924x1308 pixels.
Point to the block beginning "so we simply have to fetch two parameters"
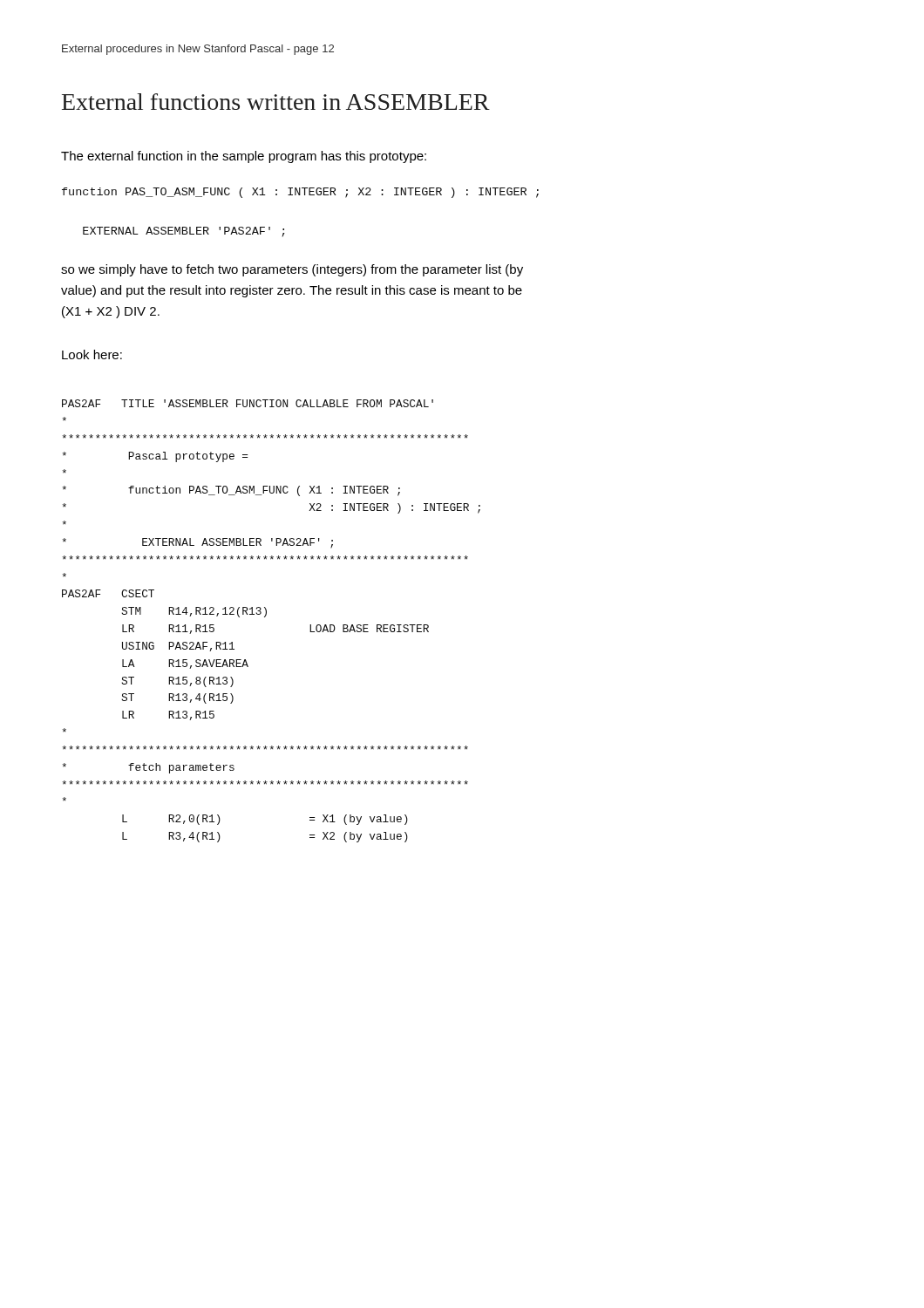(292, 290)
